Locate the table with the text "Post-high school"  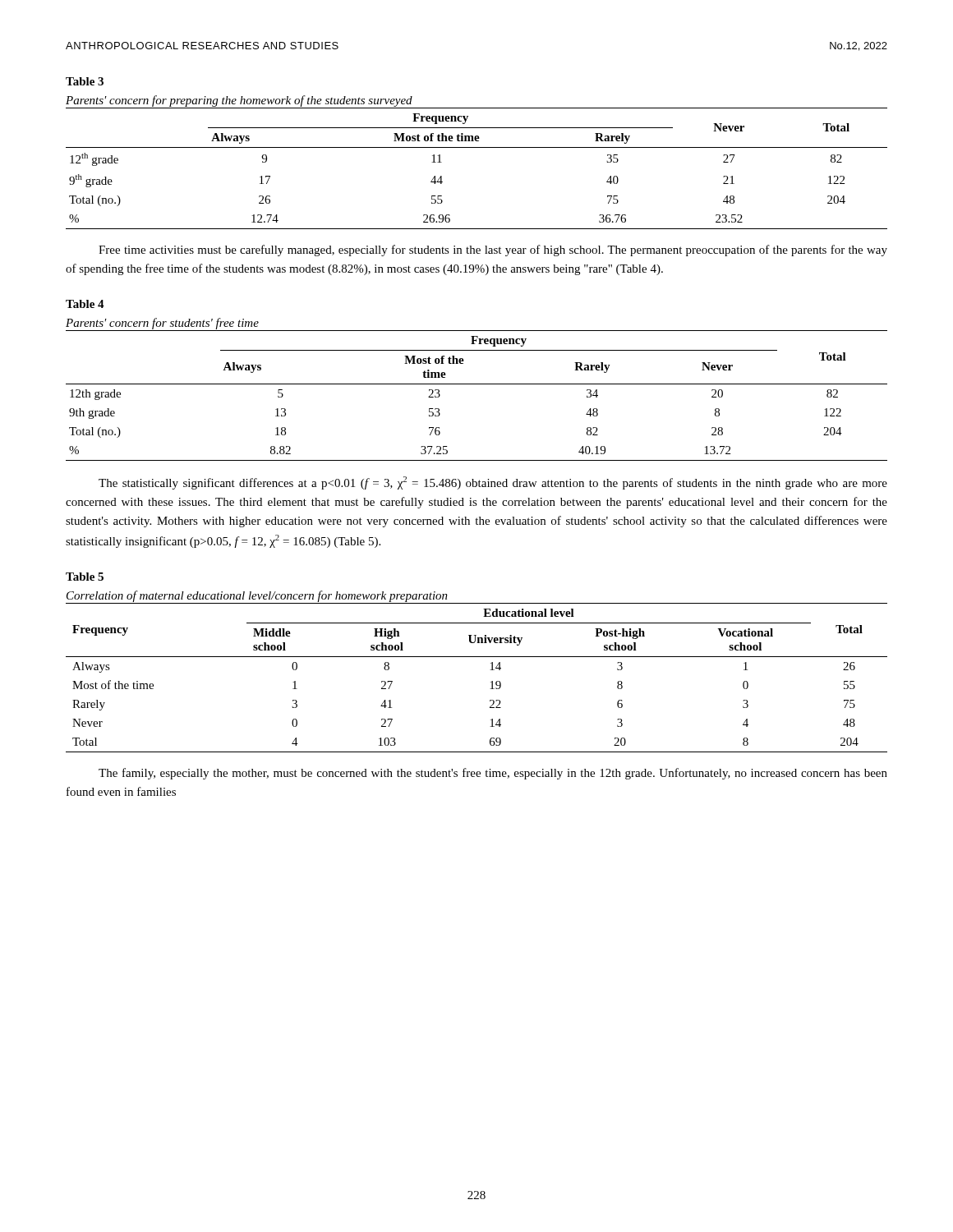[x=476, y=677]
